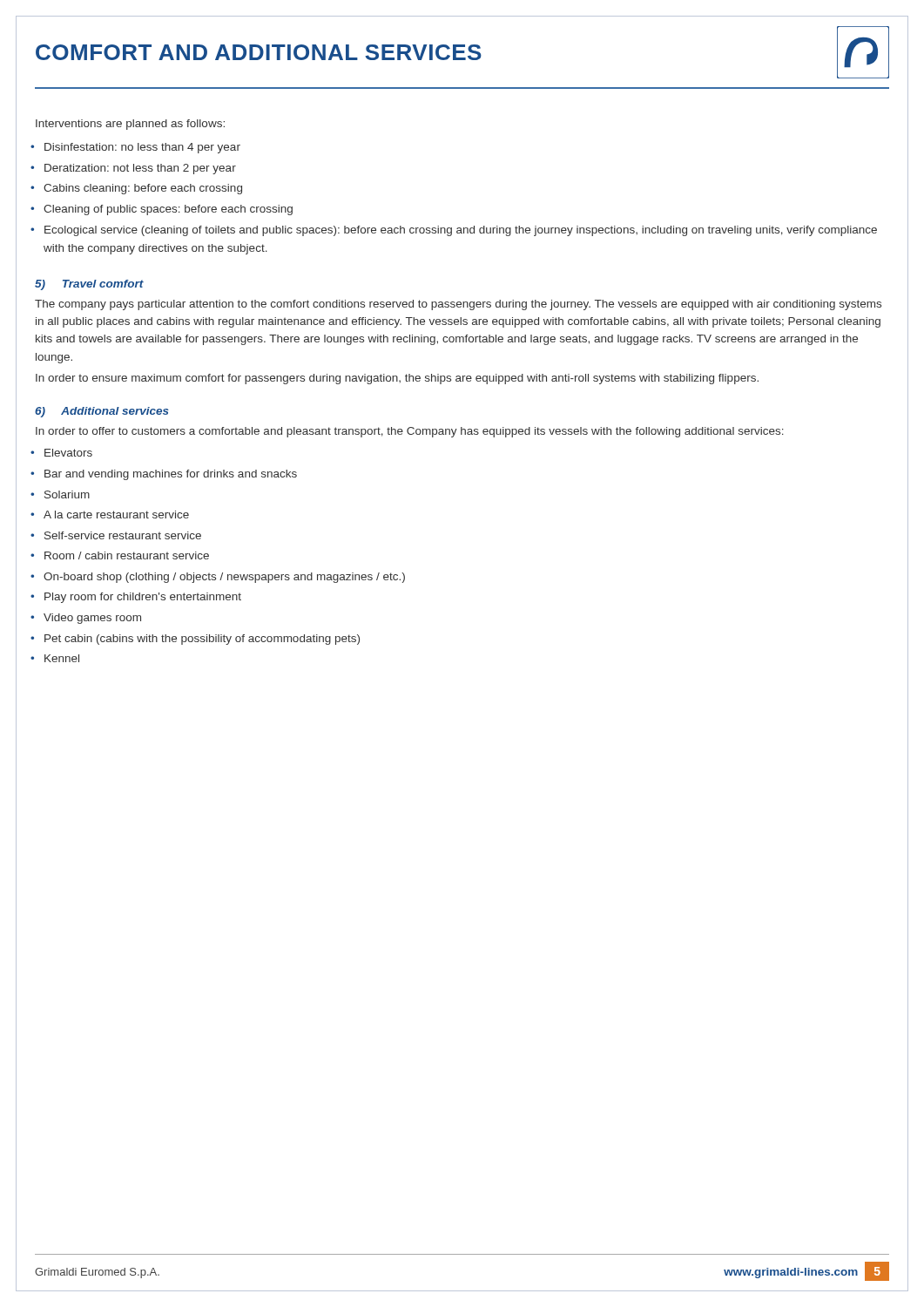
Task: Point to the element starting "Pet cabin (cabins with the possibility of"
Action: pos(202,638)
